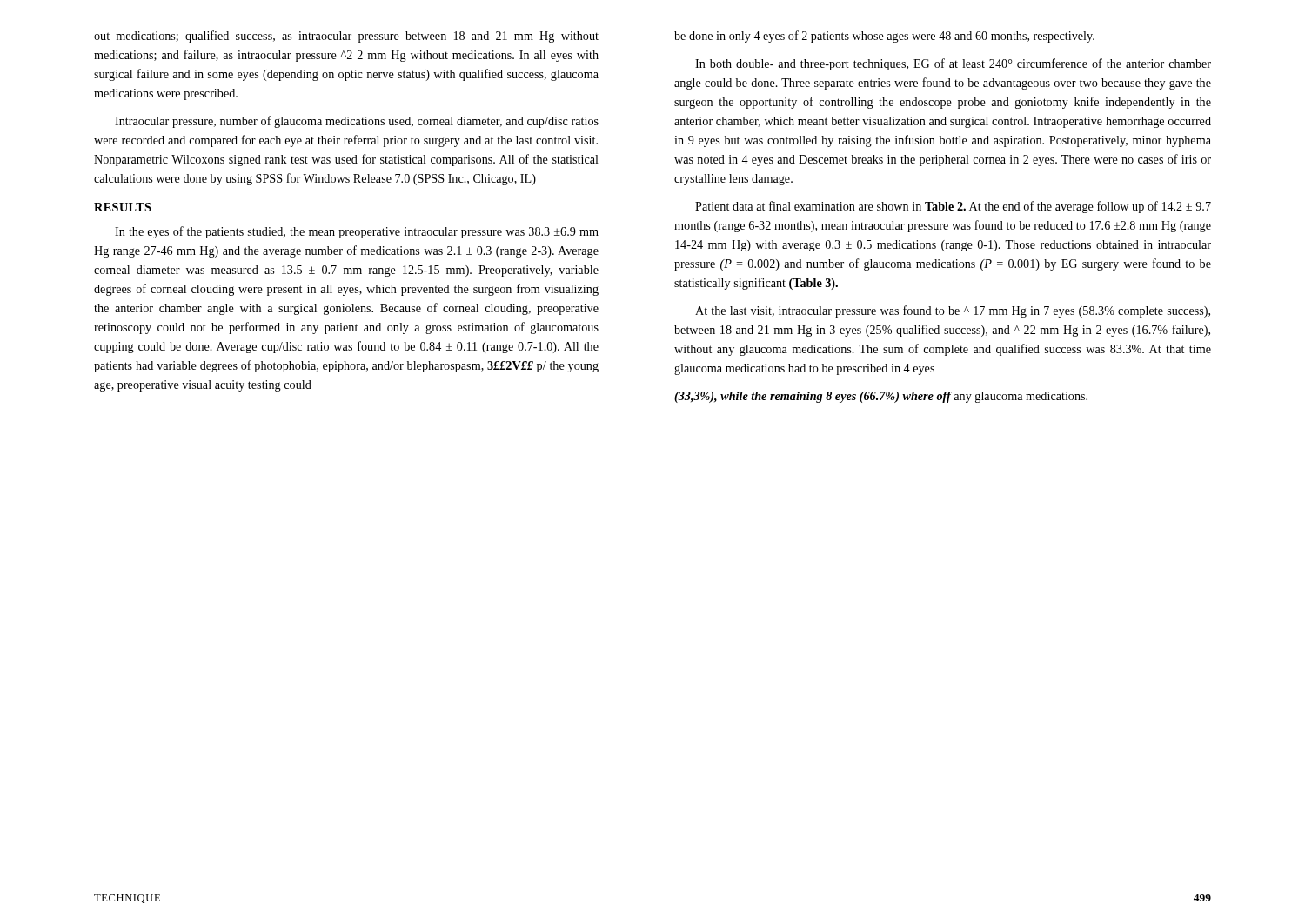This screenshot has height=924, width=1305.
Task: Locate the block of text that opens with "In the eyes of the patients studied,"
Action: point(346,308)
